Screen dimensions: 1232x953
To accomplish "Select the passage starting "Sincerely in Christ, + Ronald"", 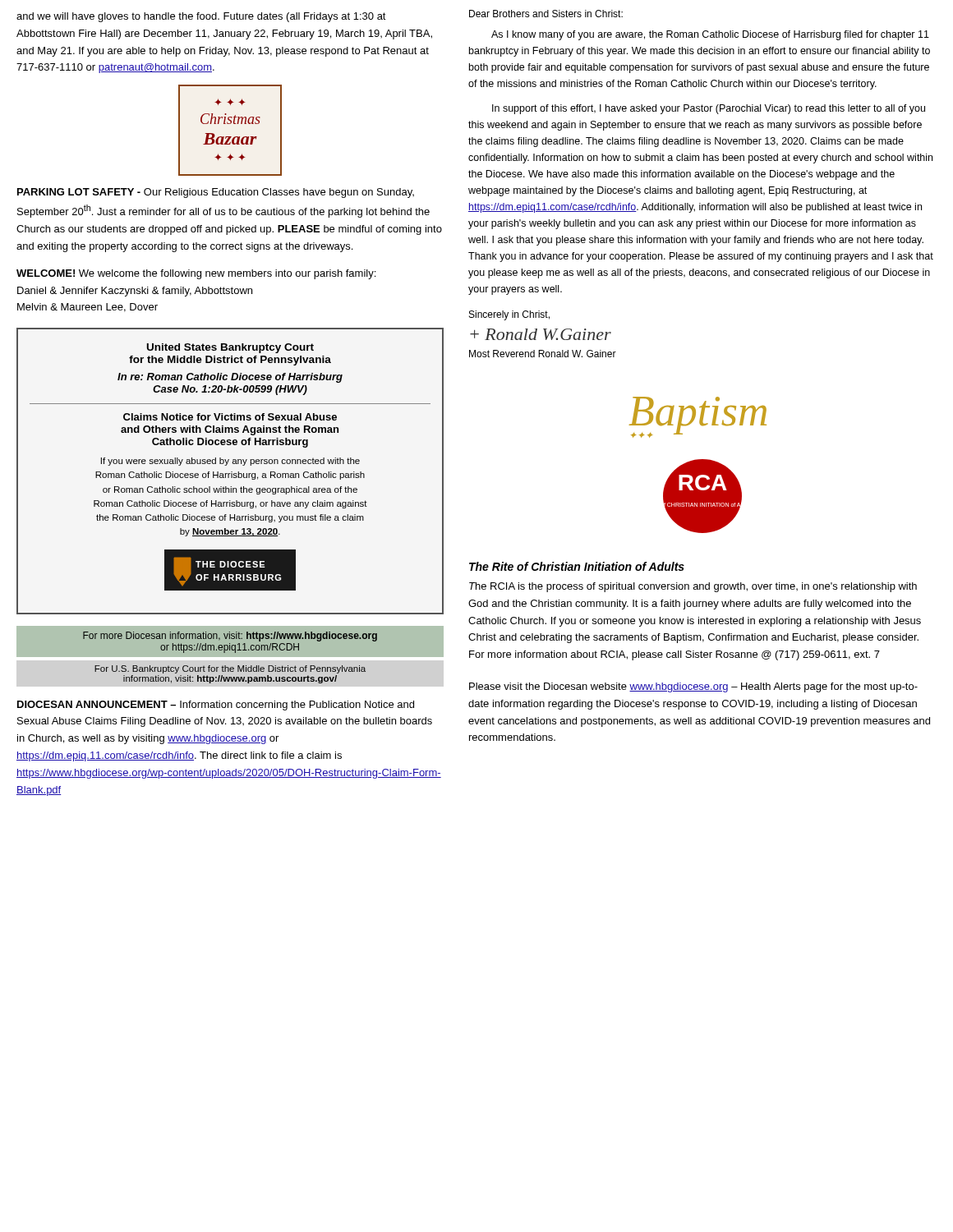I will coord(509,315).
